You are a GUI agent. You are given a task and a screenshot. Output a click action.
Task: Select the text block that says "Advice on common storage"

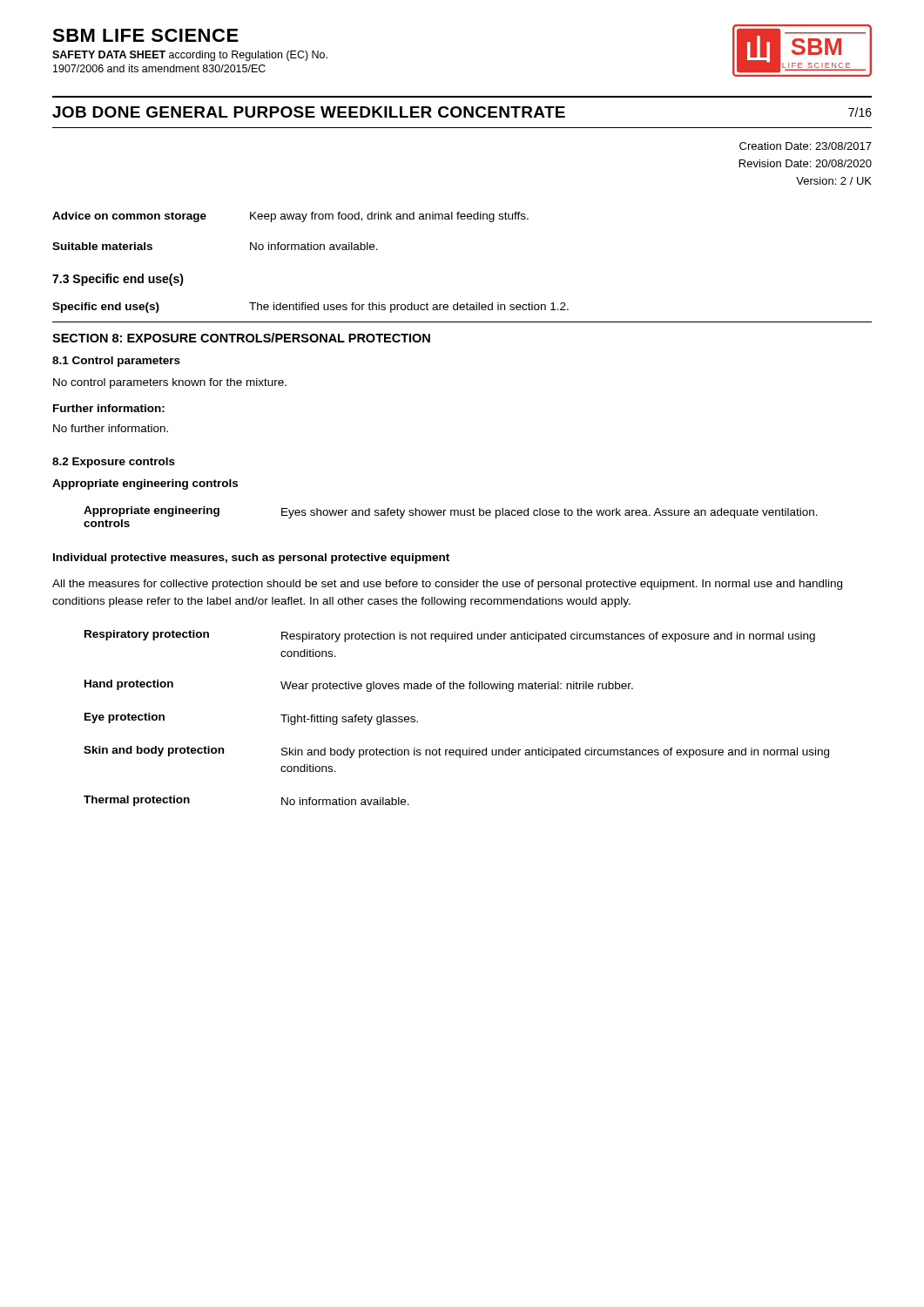(x=462, y=216)
